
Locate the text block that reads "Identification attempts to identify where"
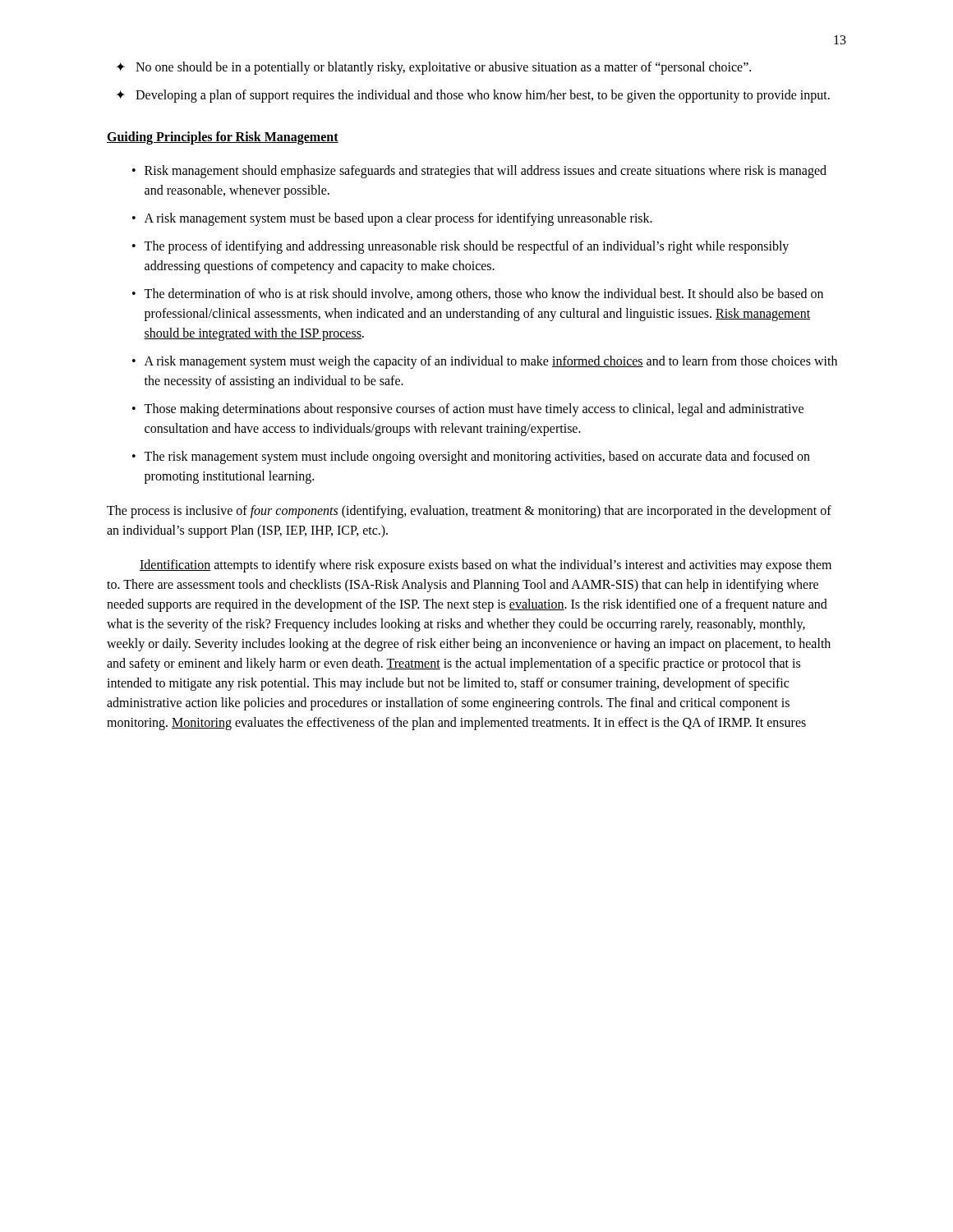pos(469,644)
